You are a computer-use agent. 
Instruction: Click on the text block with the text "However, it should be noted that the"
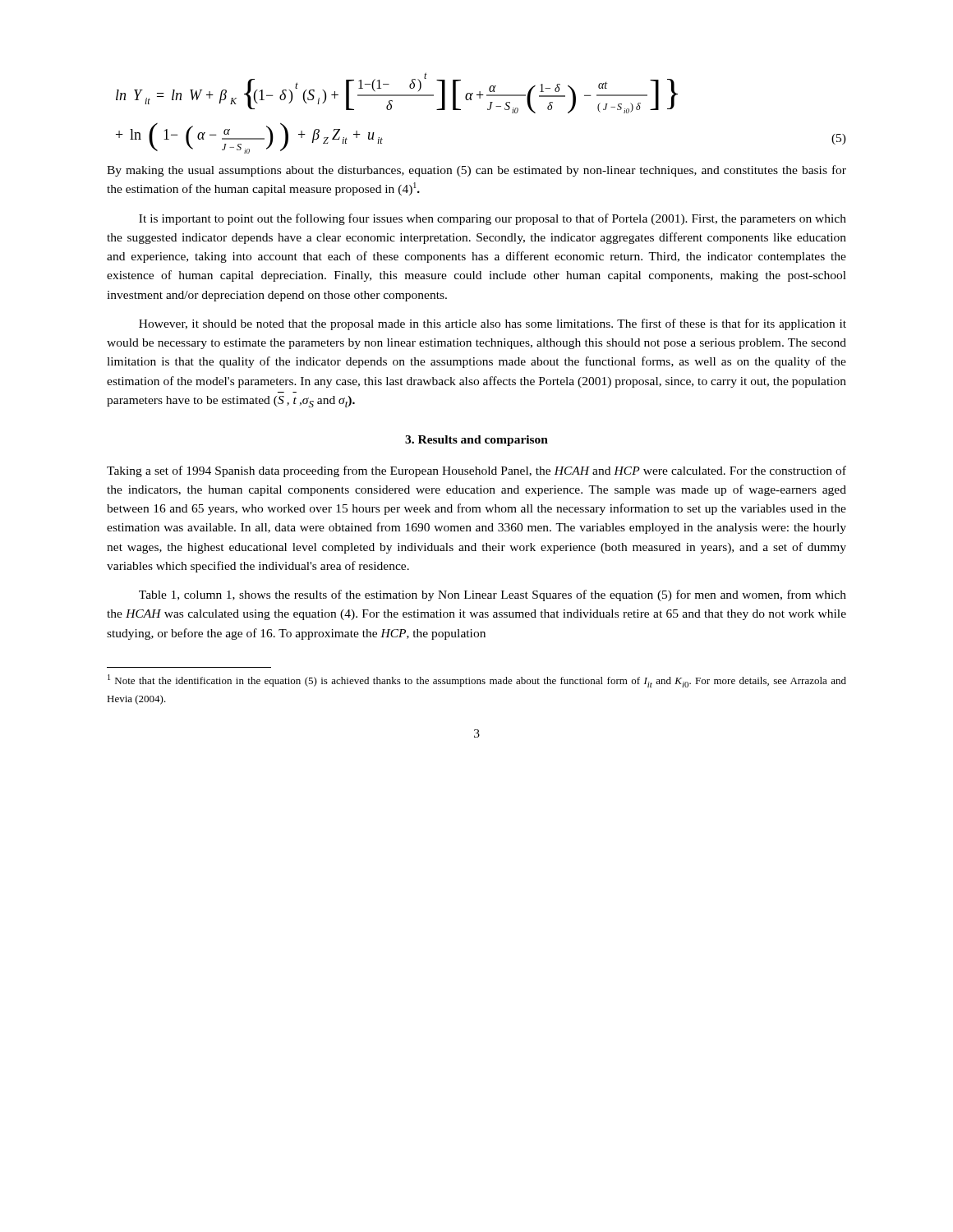[476, 363]
